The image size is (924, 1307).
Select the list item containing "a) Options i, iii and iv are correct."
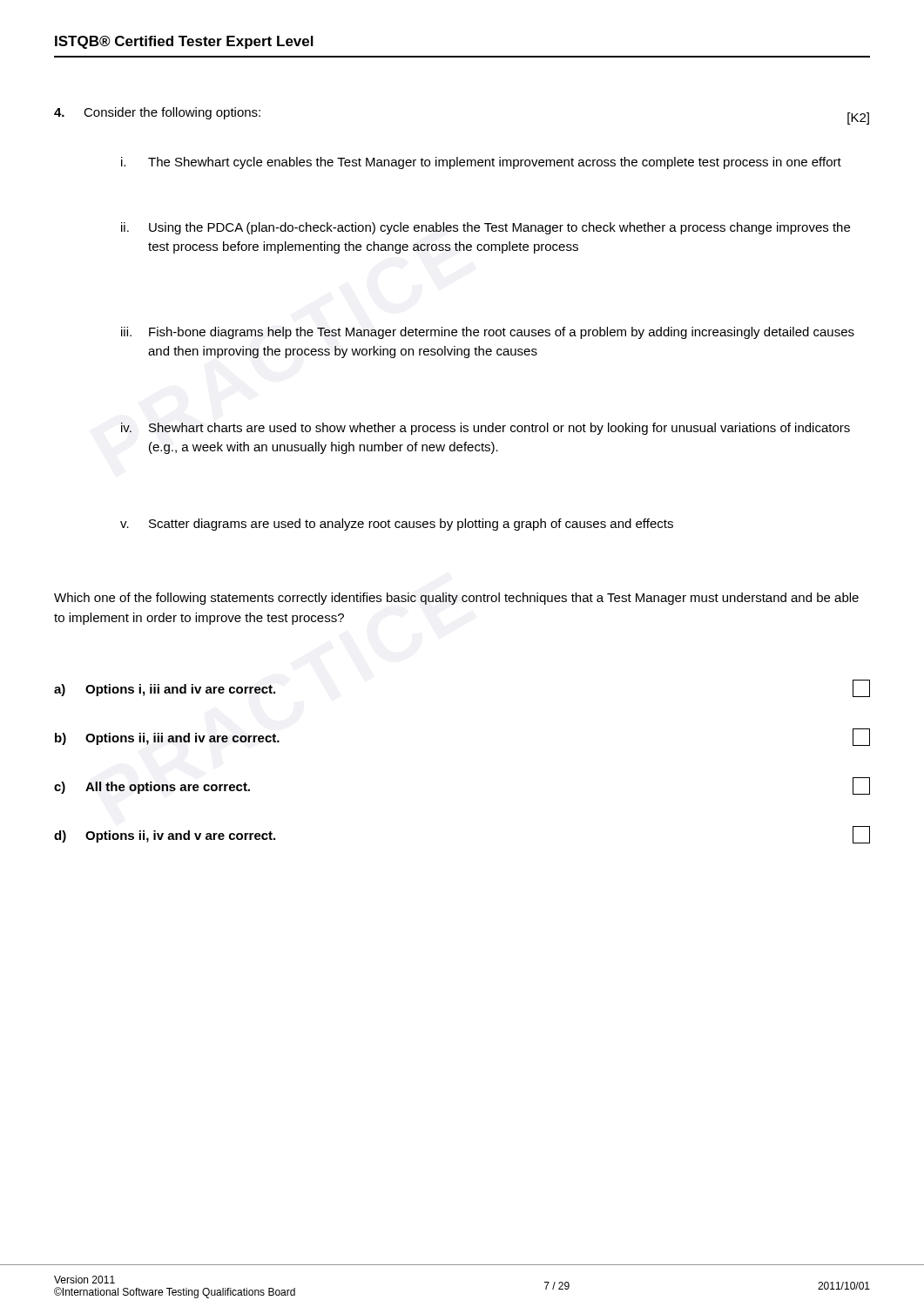click(182, 688)
